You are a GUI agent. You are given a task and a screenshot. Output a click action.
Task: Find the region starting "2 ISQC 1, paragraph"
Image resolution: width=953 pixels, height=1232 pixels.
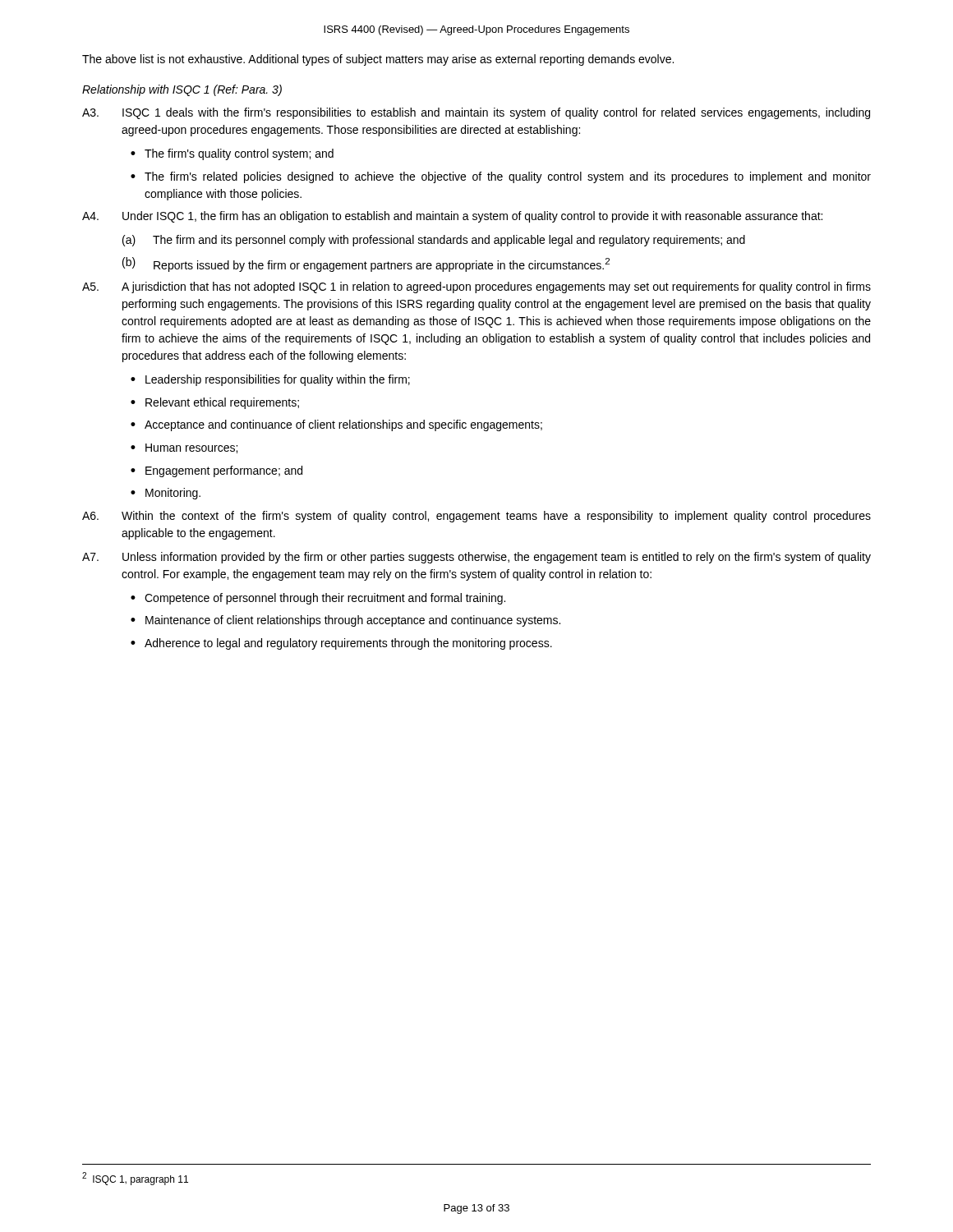[135, 1179]
